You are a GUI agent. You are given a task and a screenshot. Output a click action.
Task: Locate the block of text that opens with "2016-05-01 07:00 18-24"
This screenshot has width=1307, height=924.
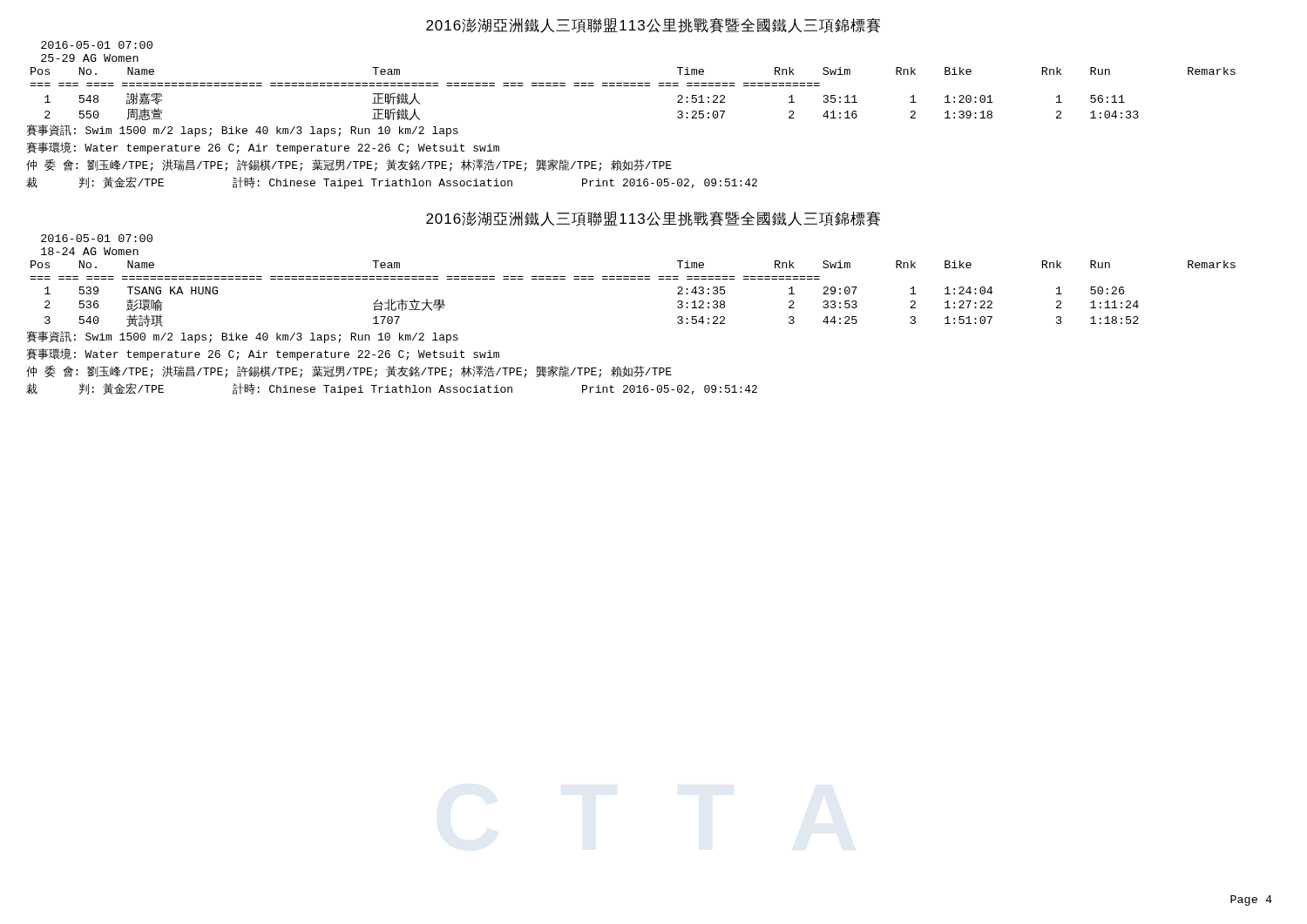point(90,245)
